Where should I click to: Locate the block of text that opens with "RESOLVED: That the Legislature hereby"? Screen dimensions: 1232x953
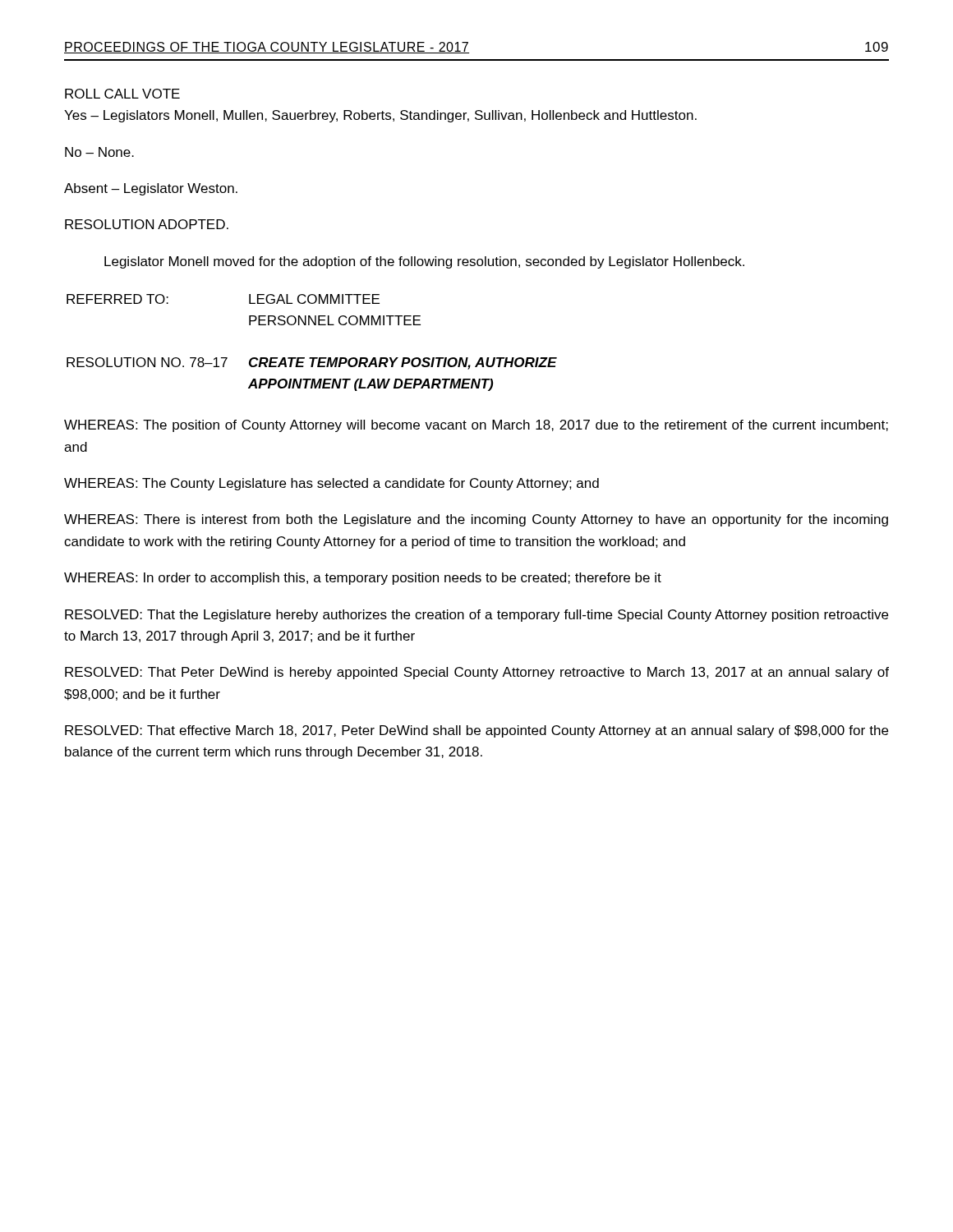476,625
